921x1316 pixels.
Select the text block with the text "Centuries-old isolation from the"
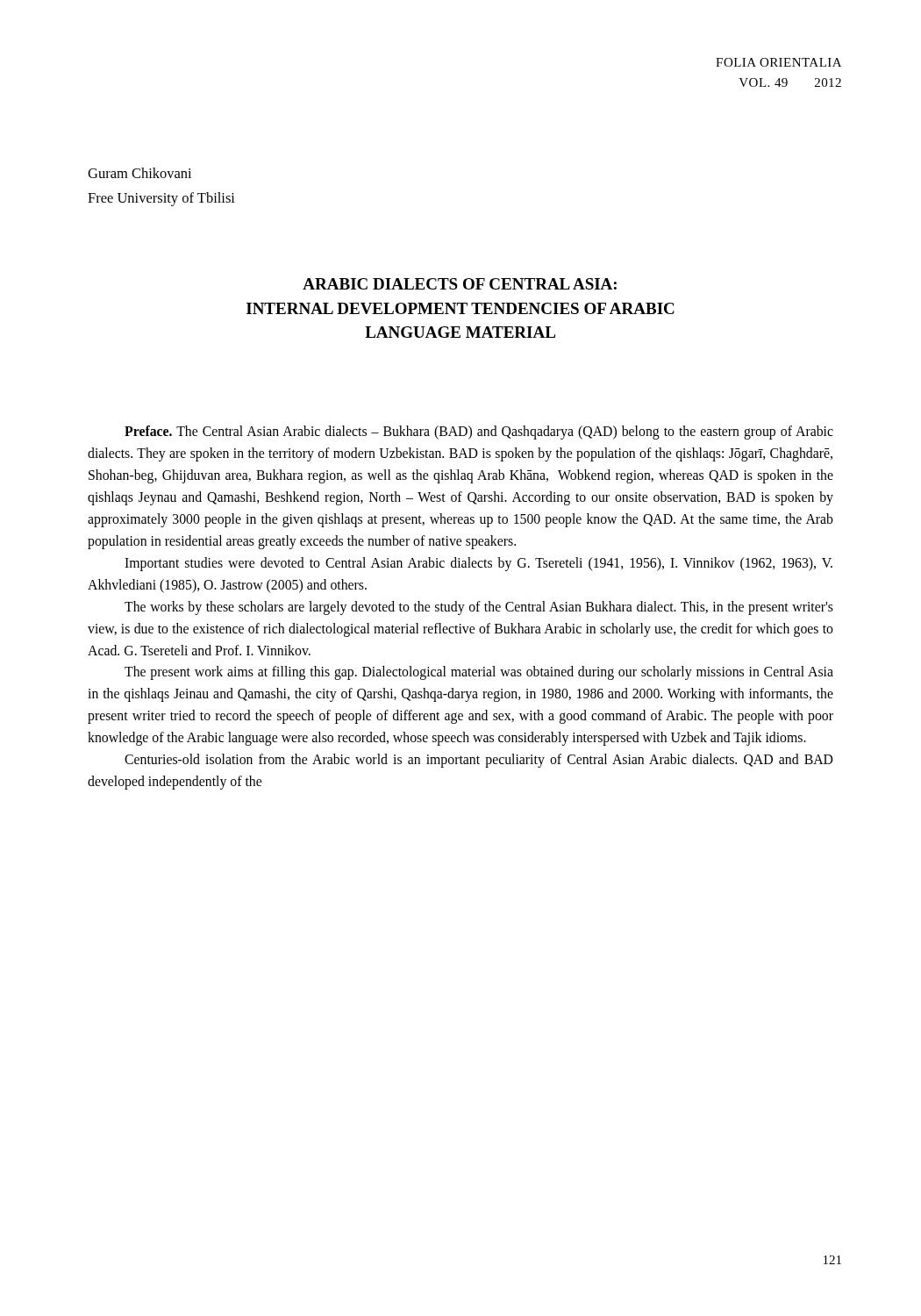coord(460,771)
